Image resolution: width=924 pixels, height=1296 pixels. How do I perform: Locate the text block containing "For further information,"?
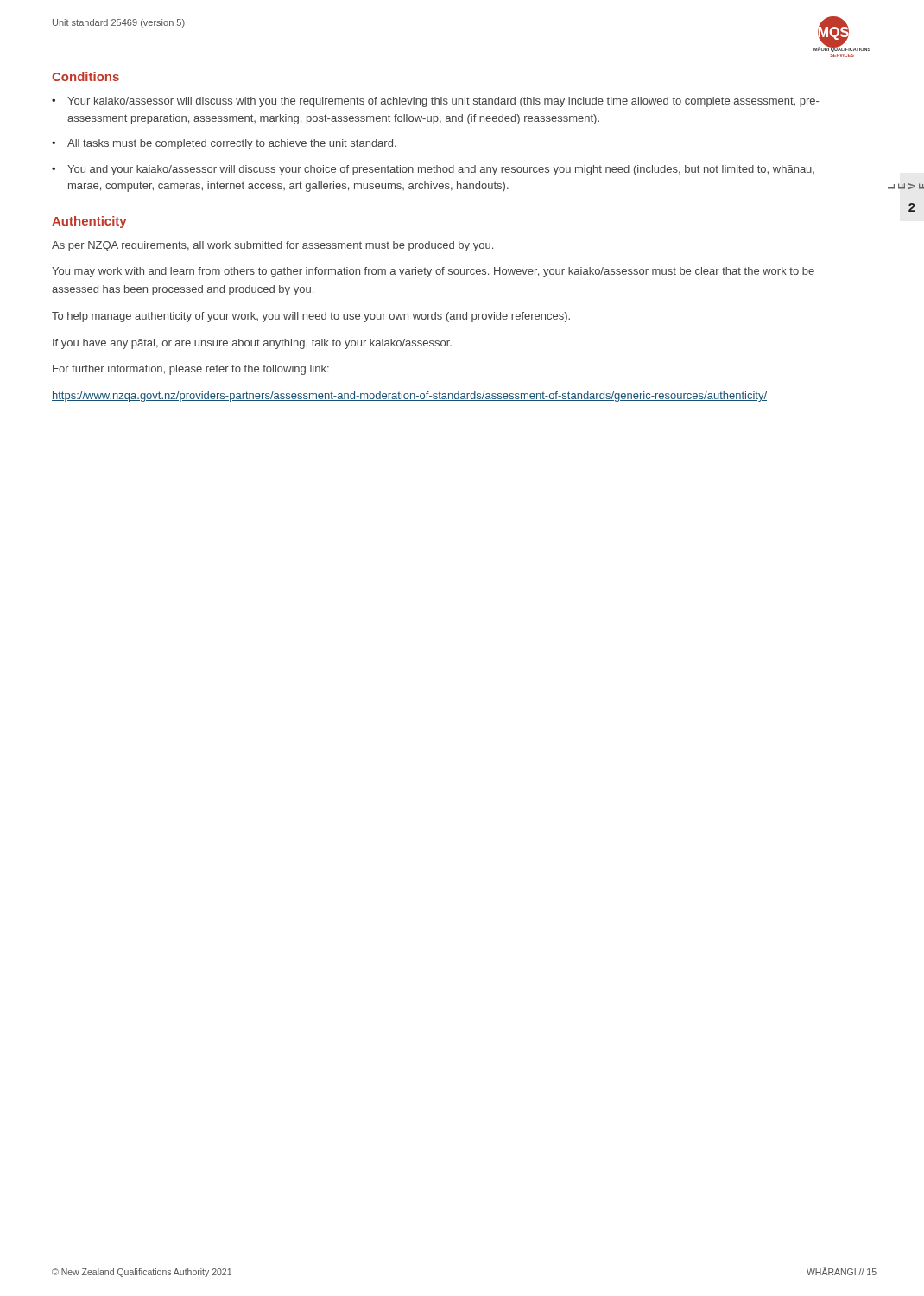point(191,369)
